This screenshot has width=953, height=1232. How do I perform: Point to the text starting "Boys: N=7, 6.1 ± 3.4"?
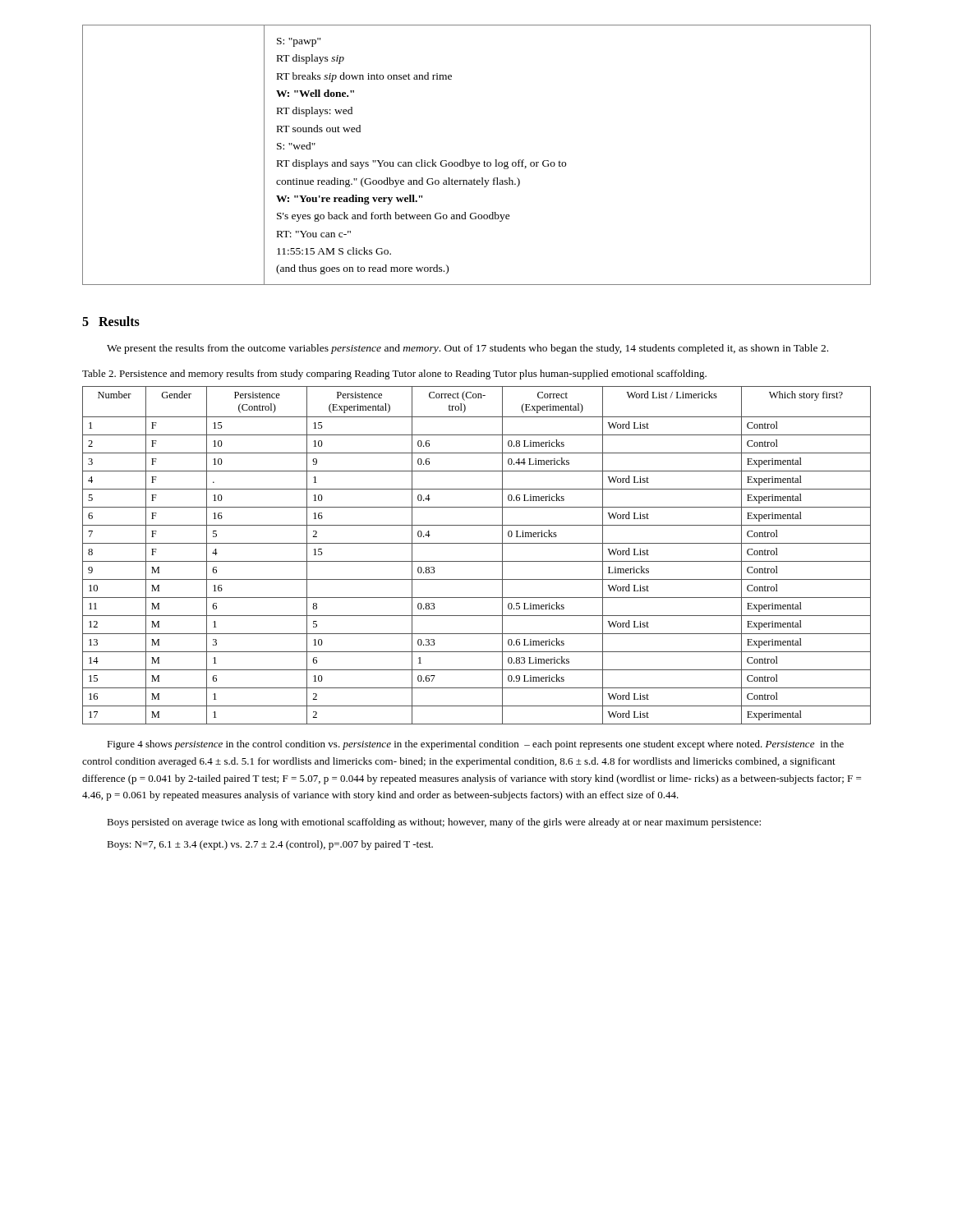click(270, 844)
